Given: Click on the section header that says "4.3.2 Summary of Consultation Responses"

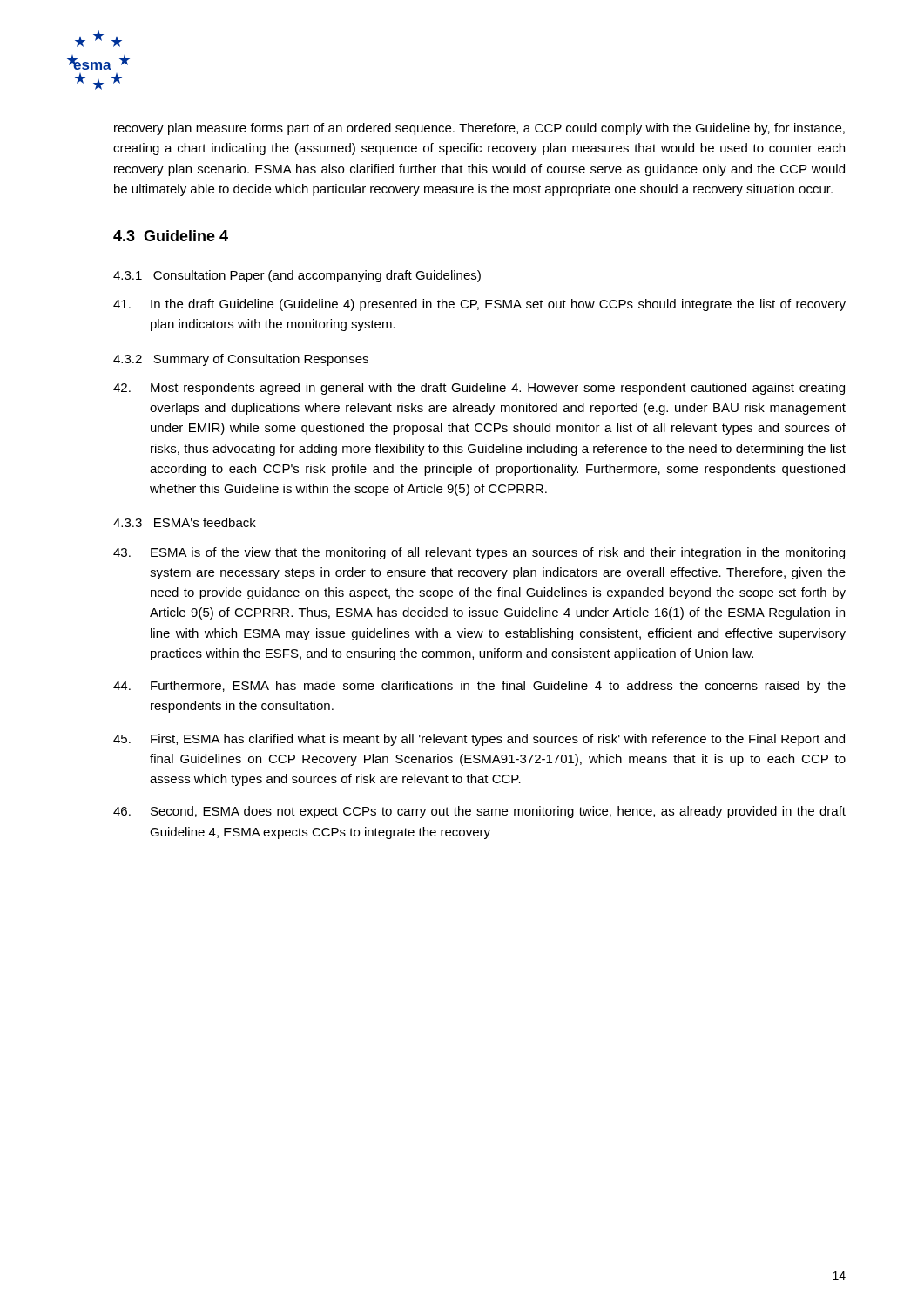Looking at the screenshot, I should (241, 358).
